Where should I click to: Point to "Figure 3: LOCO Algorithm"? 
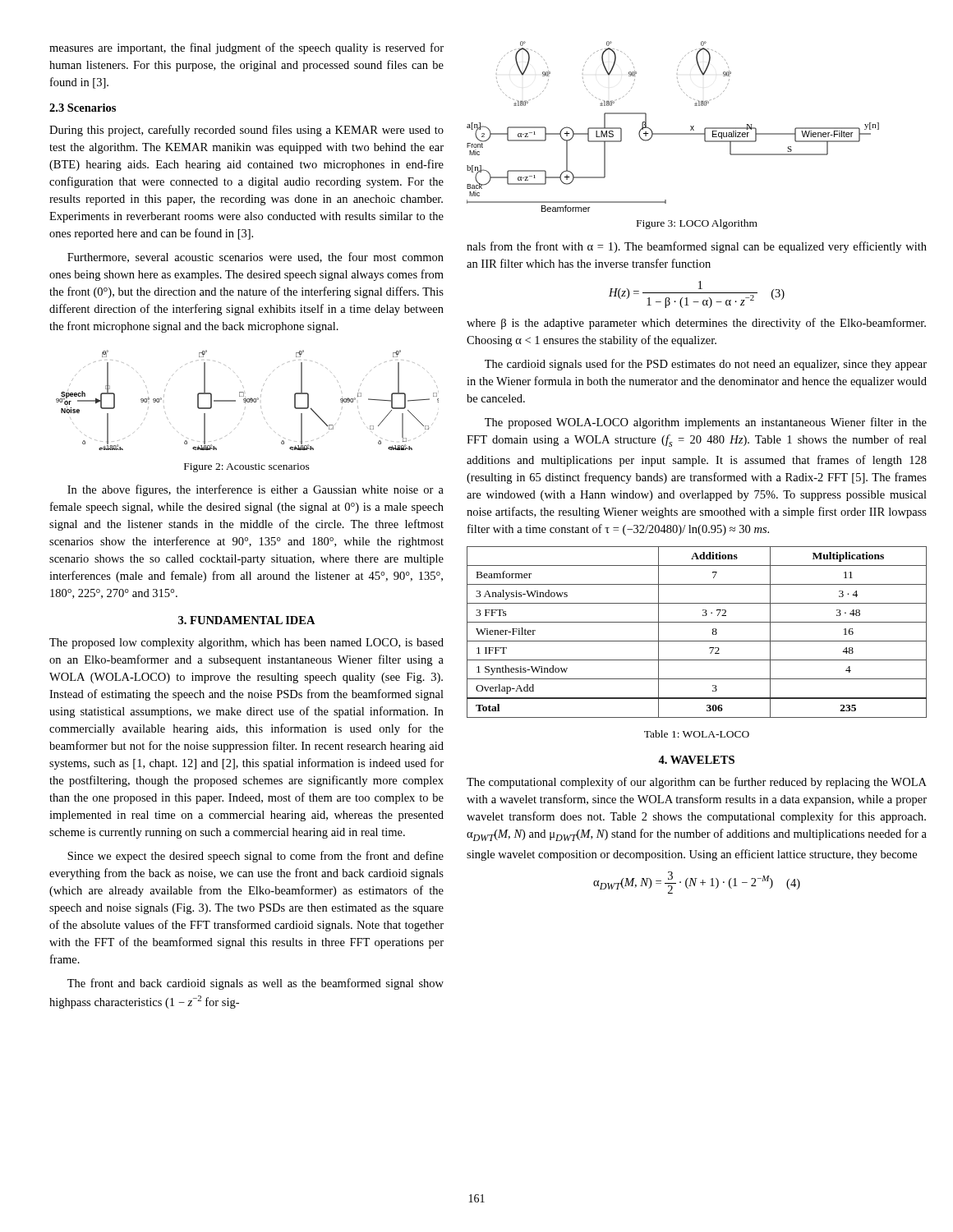point(697,223)
